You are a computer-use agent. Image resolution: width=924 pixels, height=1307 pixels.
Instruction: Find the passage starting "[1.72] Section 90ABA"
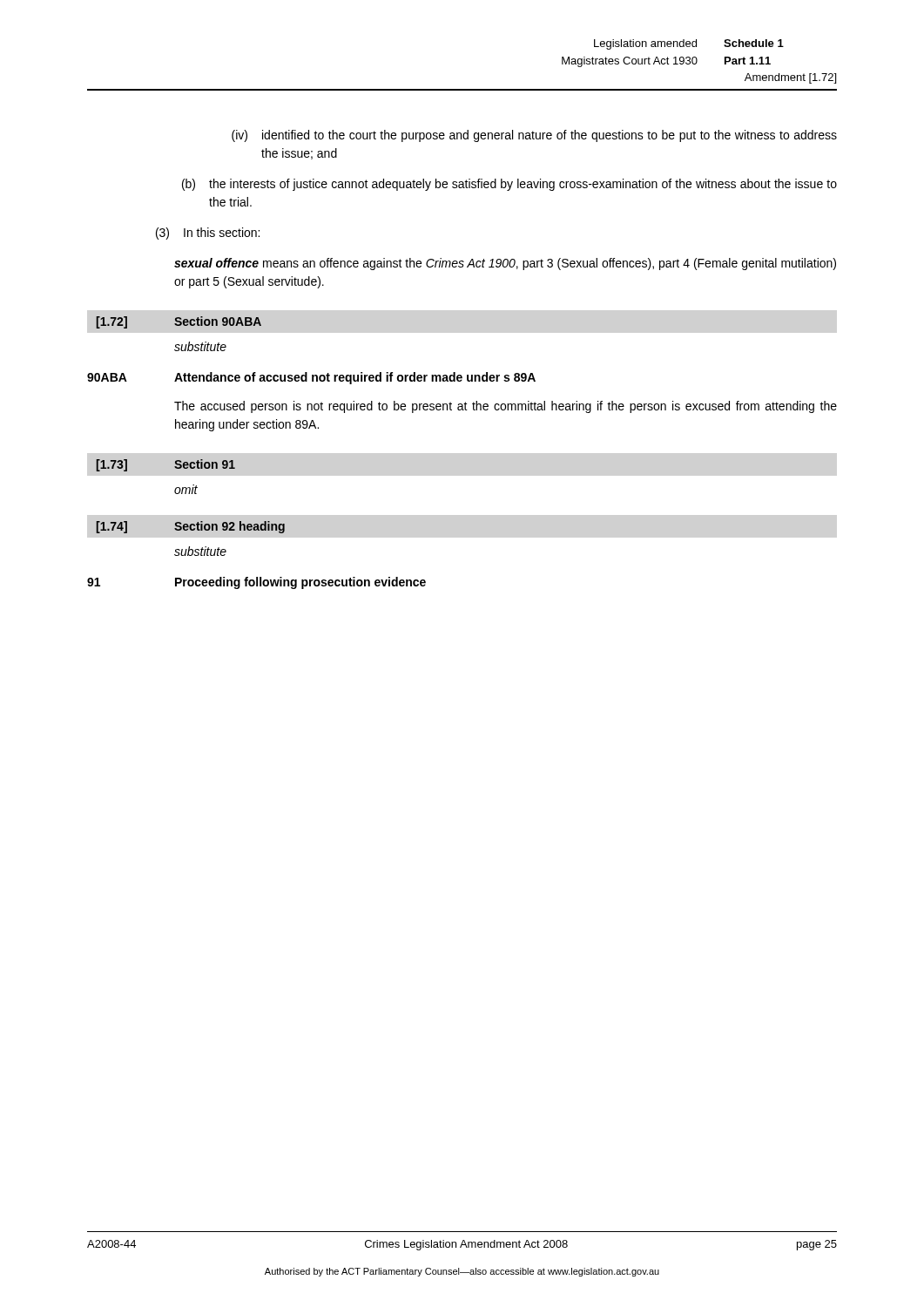pyautogui.click(x=179, y=322)
